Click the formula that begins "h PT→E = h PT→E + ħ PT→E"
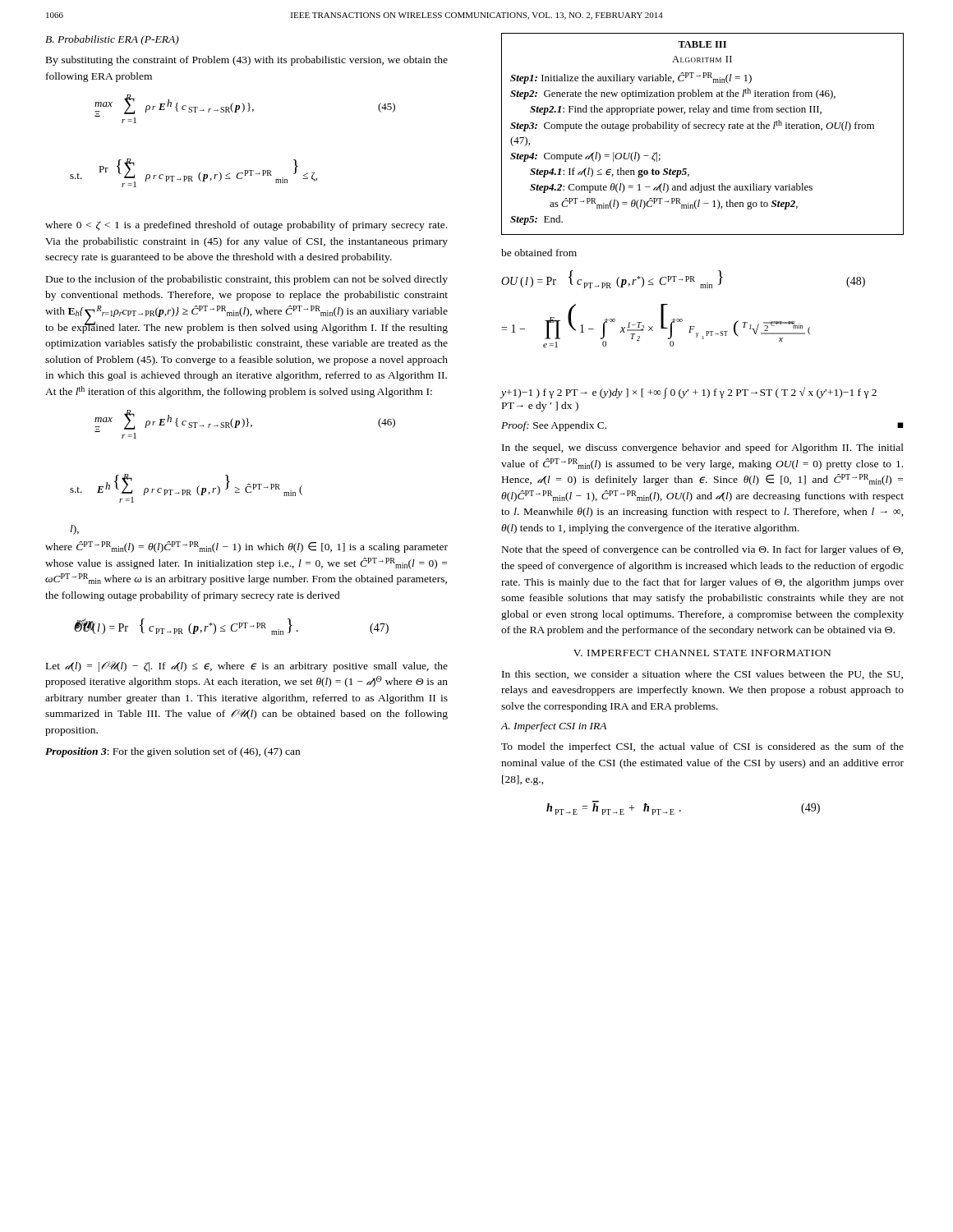The width and height of the screenshot is (953, 1232). click(x=683, y=808)
